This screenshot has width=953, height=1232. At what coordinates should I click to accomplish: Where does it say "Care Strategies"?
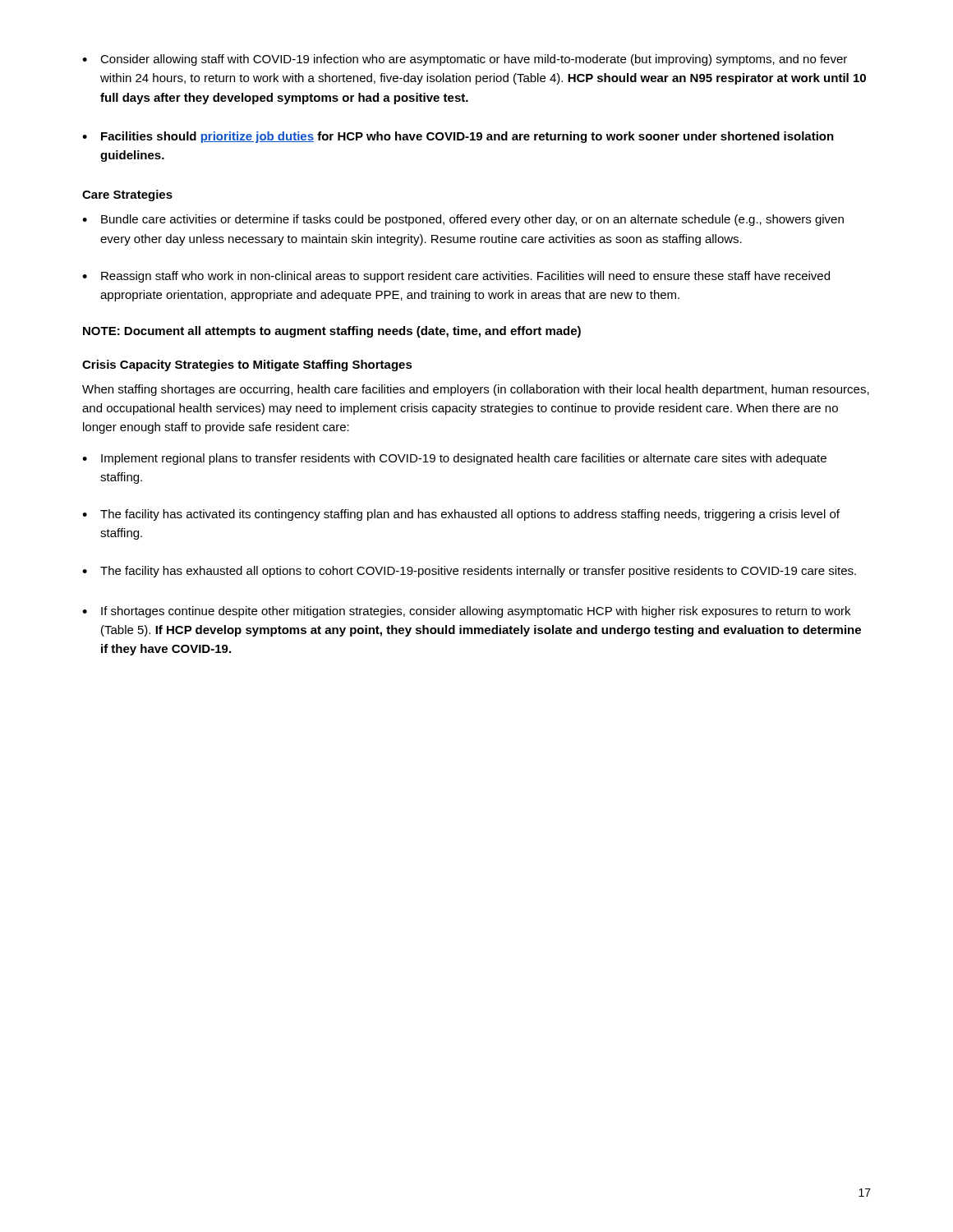pos(127,194)
